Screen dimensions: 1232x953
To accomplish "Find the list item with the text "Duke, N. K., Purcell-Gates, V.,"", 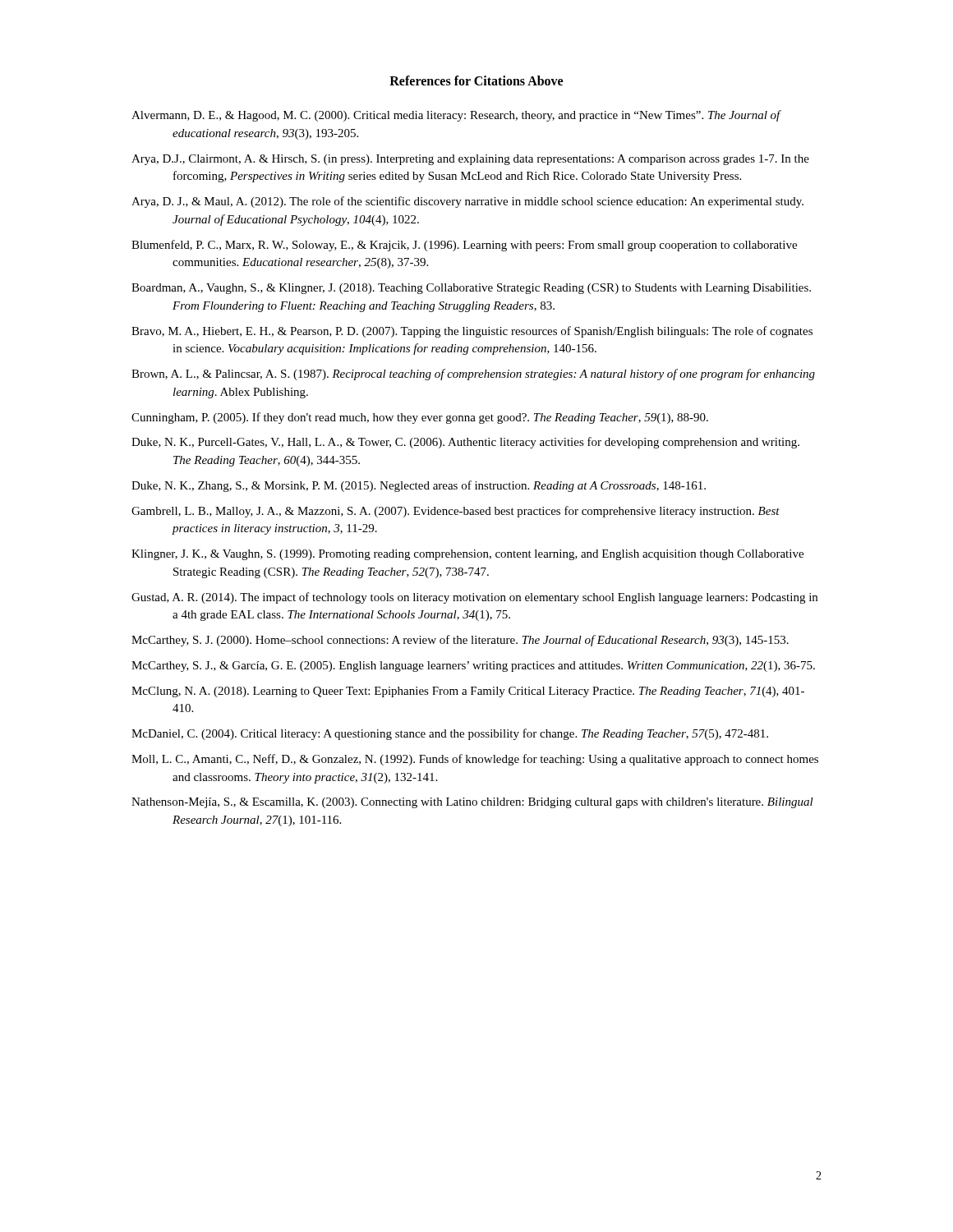I will (466, 451).
